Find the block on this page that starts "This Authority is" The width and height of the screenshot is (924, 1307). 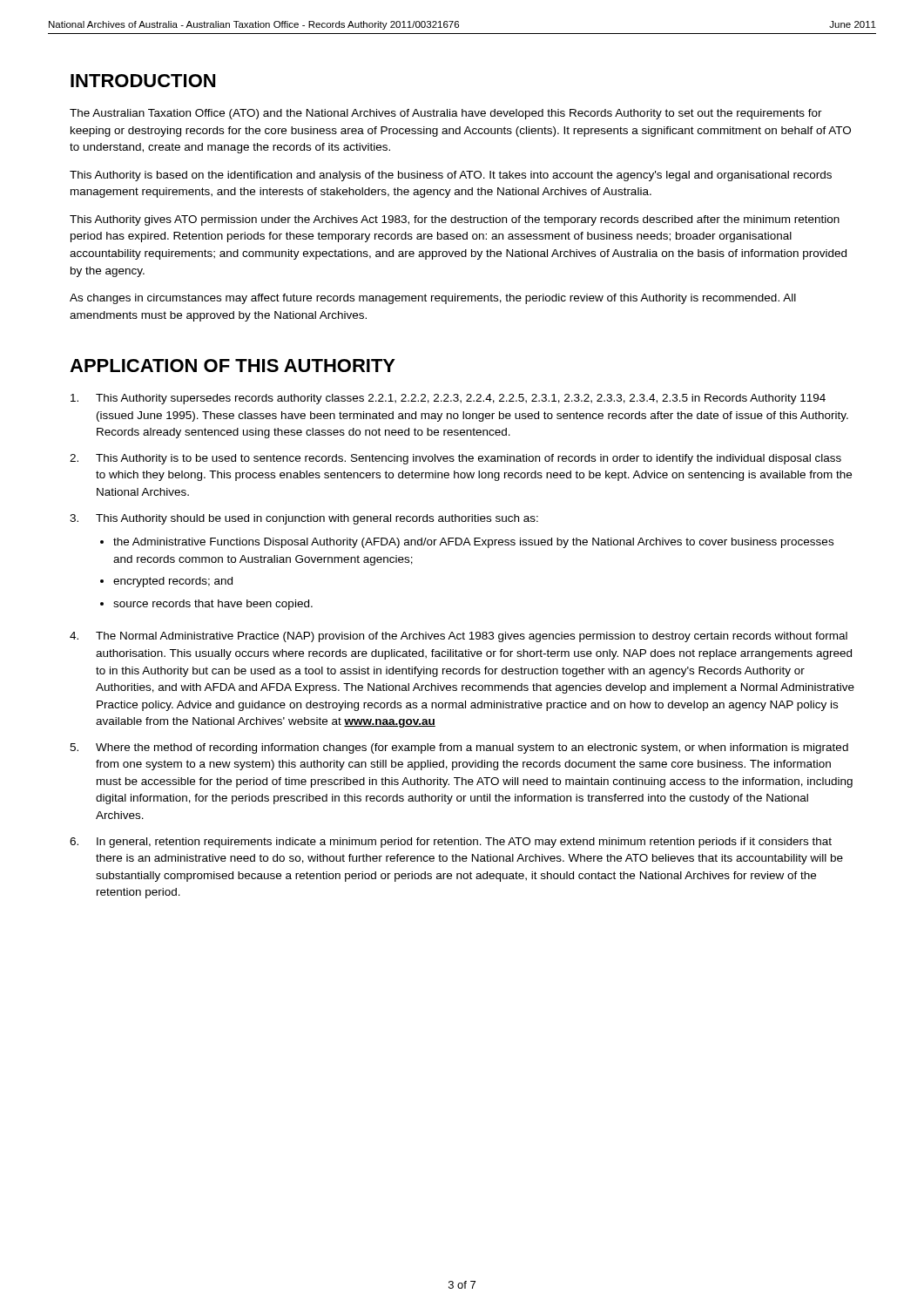462,183
